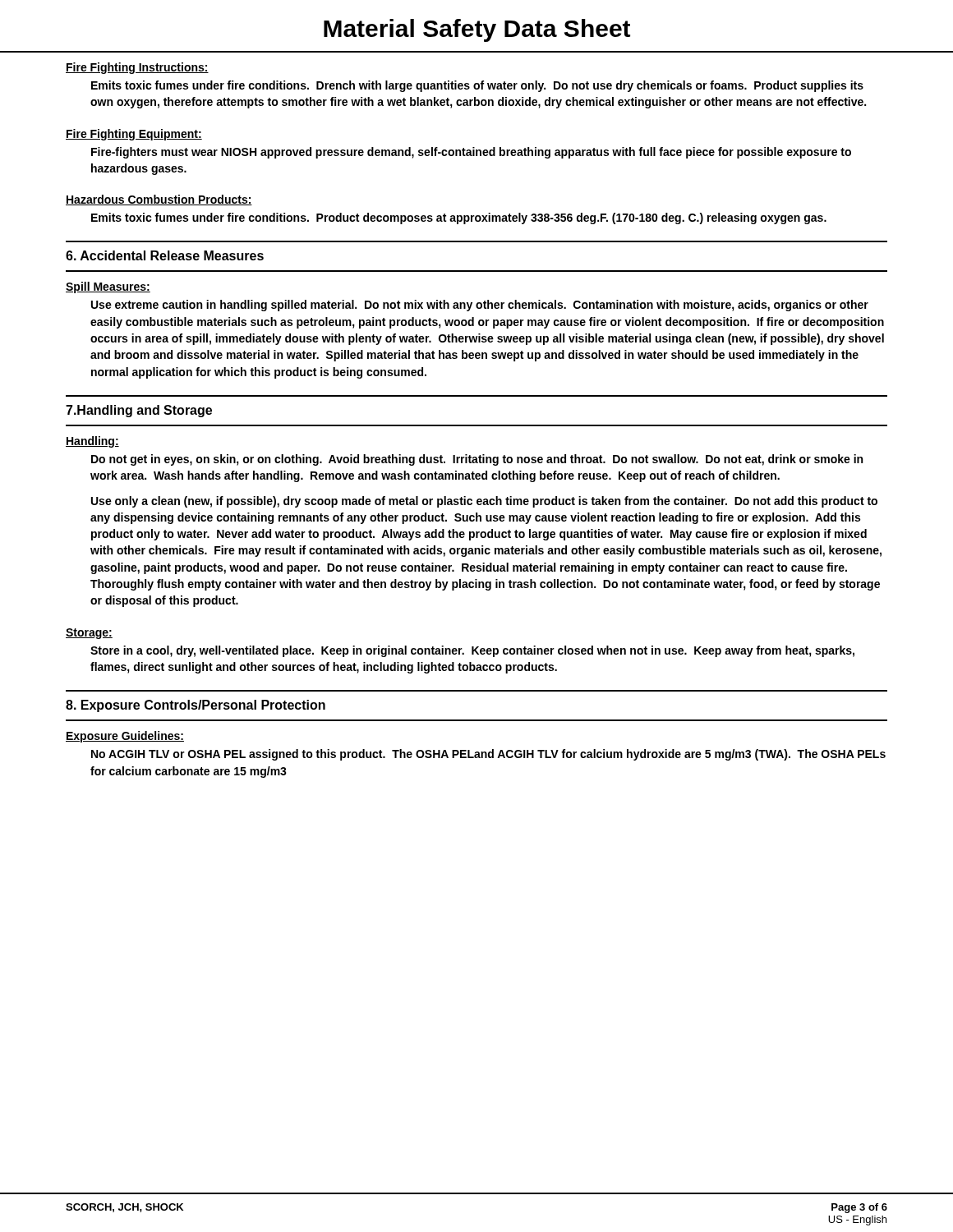
Task: Select the text block that says "Store in a cool, dry, well-ventilated place. Keep"
Action: (x=473, y=659)
